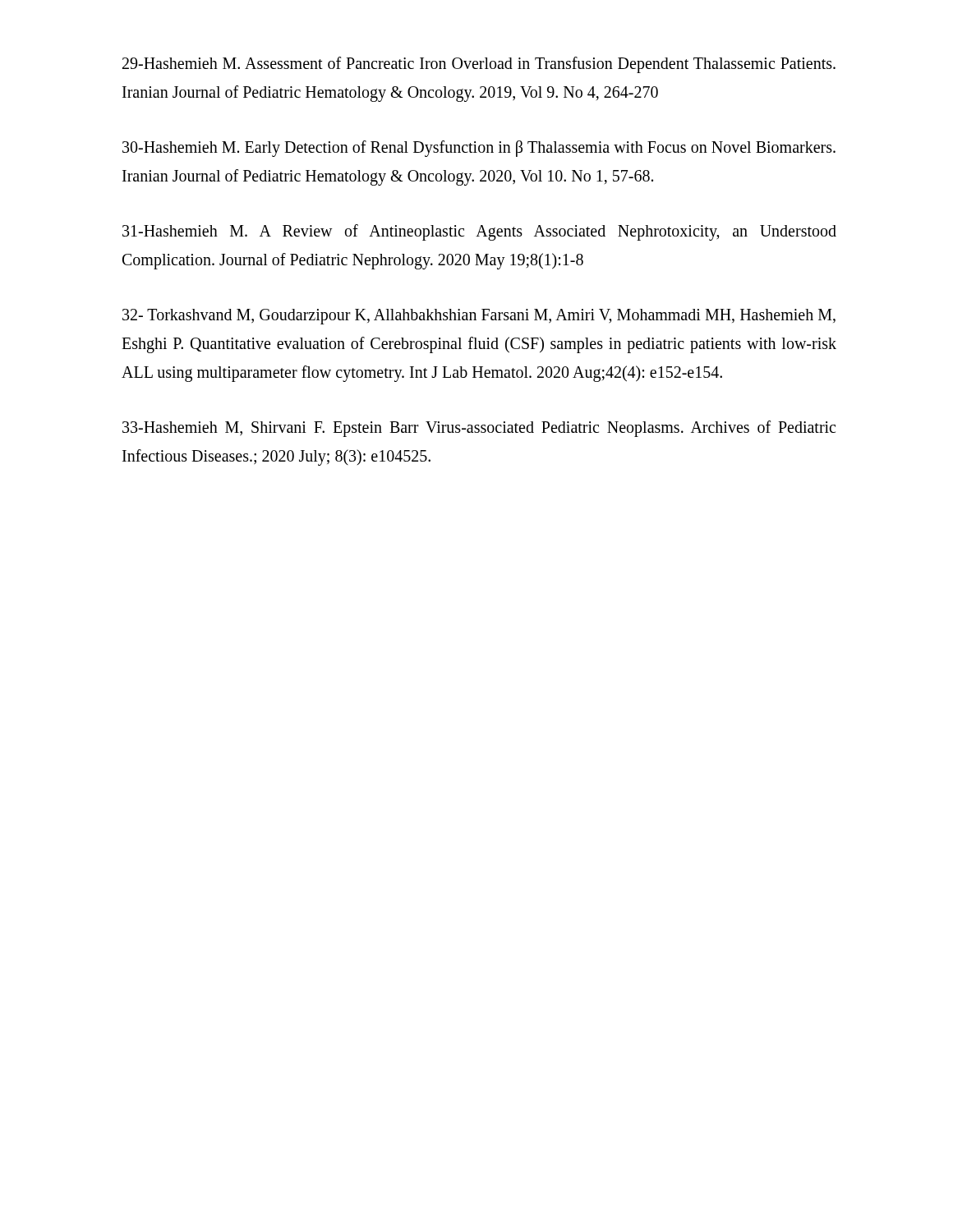
Task: Locate the list item with the text "30-Hashemieh M. Early Detection of"
Action: pos(479,161)
